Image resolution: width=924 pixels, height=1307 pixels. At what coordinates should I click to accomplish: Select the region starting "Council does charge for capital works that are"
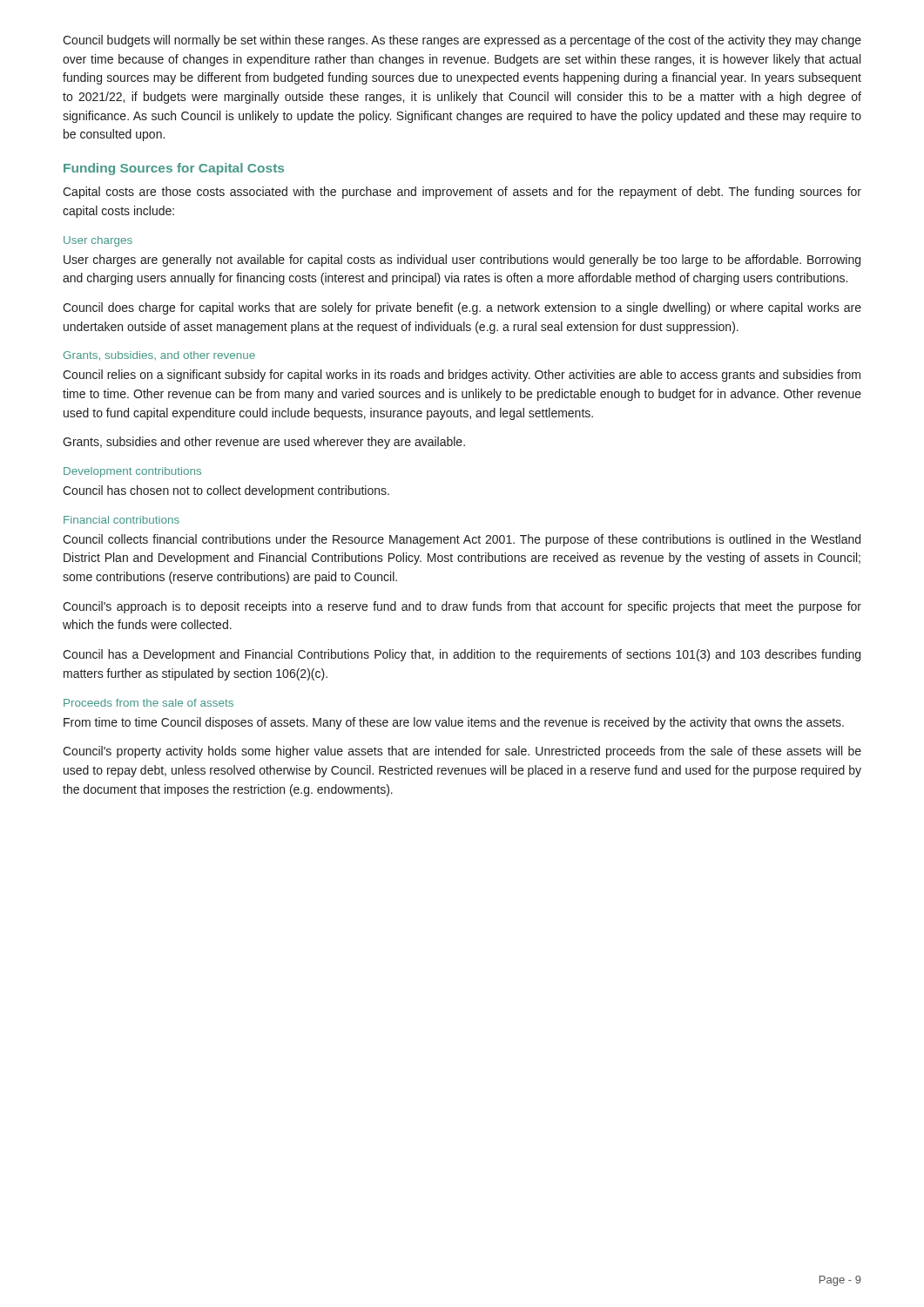(462, 318)
